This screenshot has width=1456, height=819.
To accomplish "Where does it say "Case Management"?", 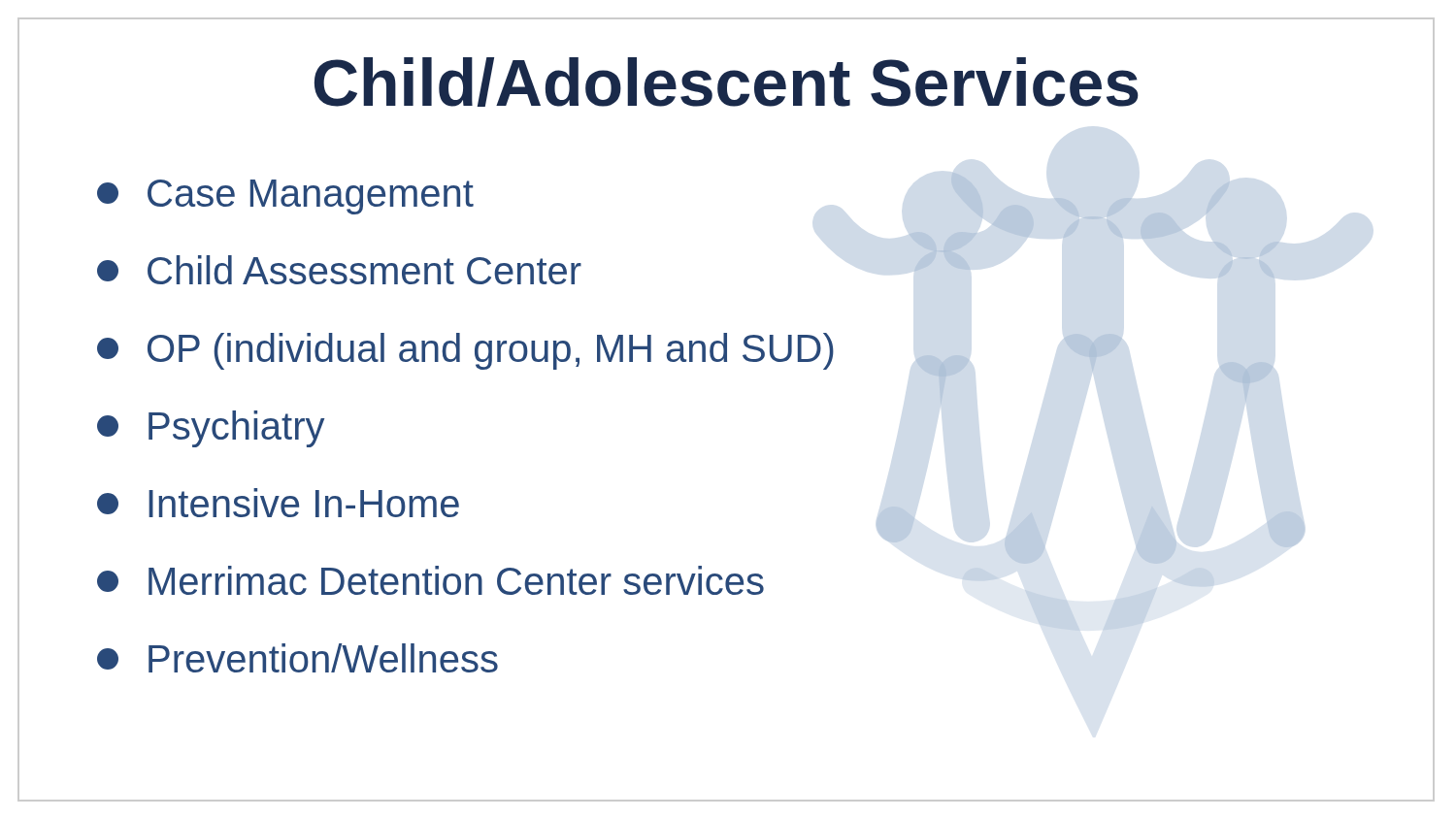I will (285, 193).
